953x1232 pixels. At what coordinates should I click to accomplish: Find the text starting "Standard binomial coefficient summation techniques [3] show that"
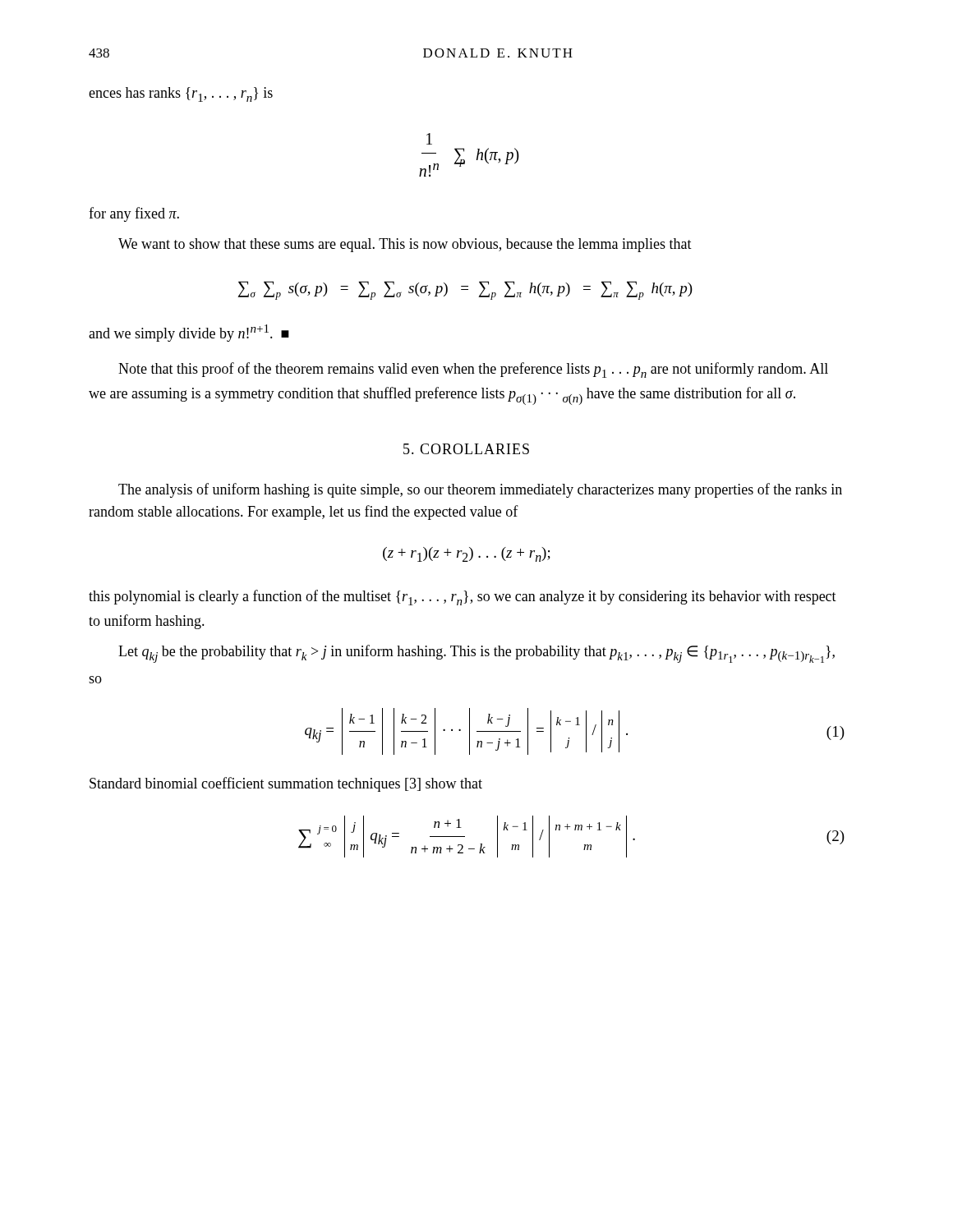(286, 784)
